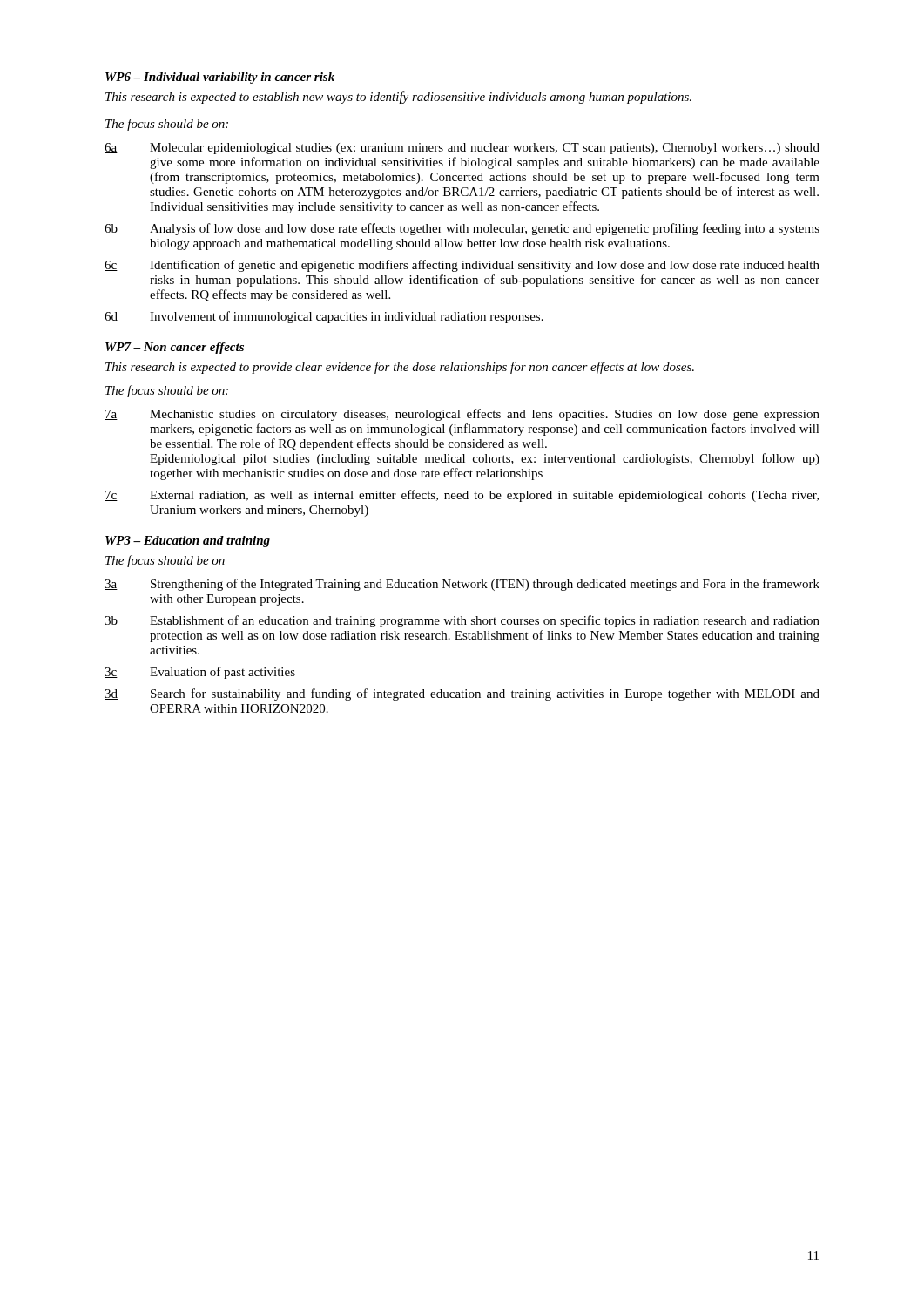Locate the text starting "3d Search for sustainability and funding of integrated"

(462, 701)
